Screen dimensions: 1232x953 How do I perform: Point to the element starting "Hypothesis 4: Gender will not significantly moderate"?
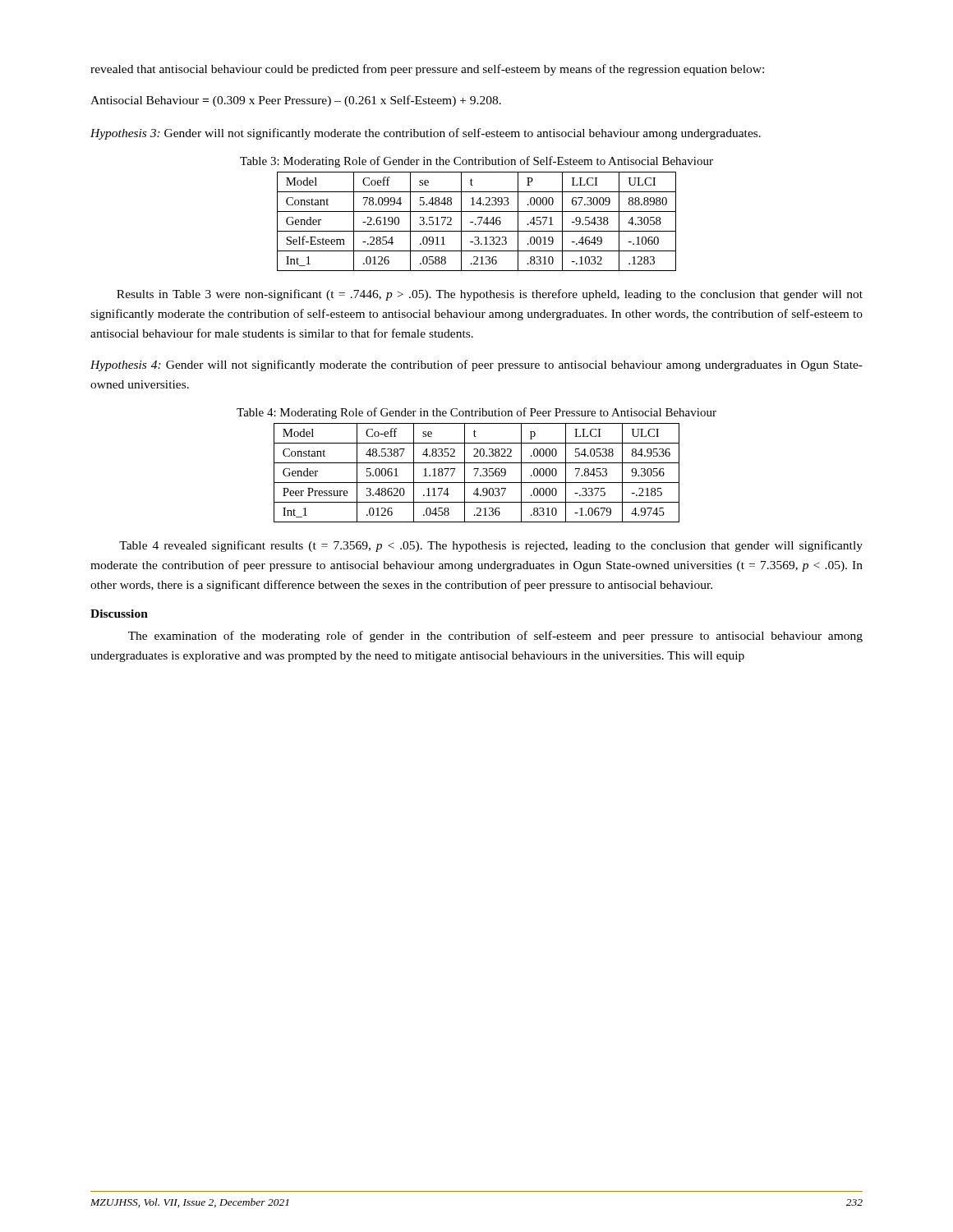[476, 374]
